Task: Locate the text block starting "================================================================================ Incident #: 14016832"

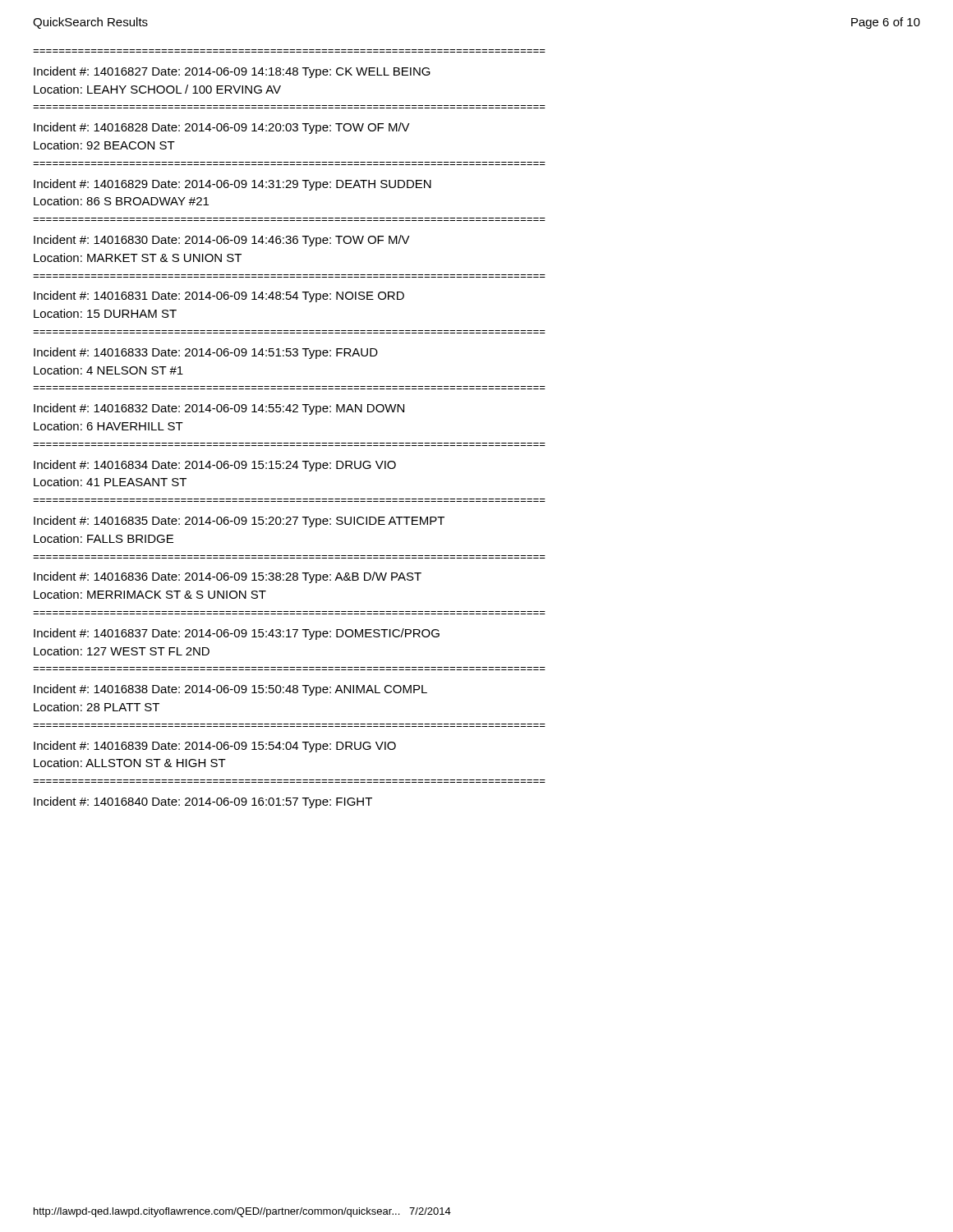Action: click(219, 409)
